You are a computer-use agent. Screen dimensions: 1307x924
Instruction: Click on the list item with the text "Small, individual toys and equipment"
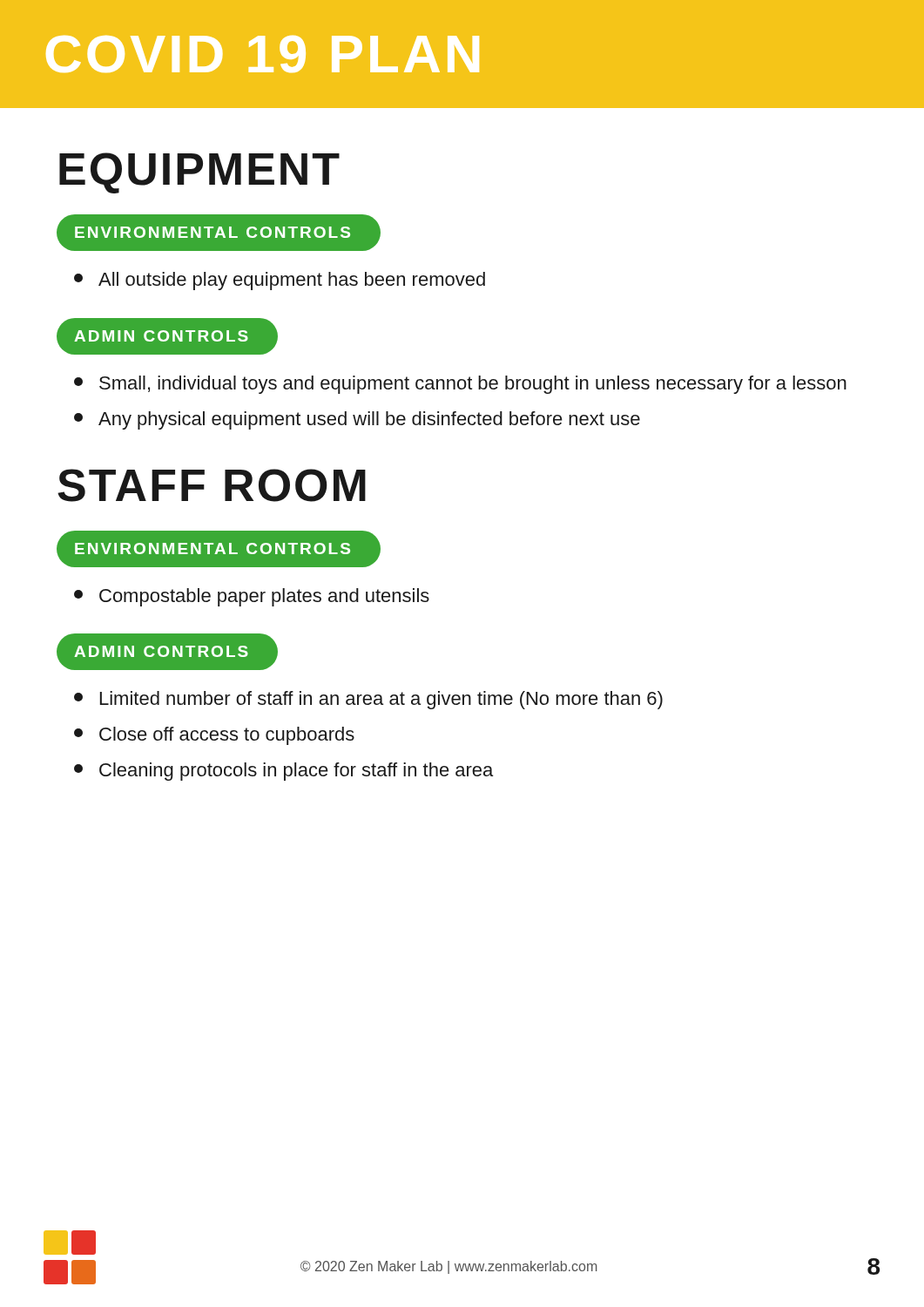click(x=461, y=384)
